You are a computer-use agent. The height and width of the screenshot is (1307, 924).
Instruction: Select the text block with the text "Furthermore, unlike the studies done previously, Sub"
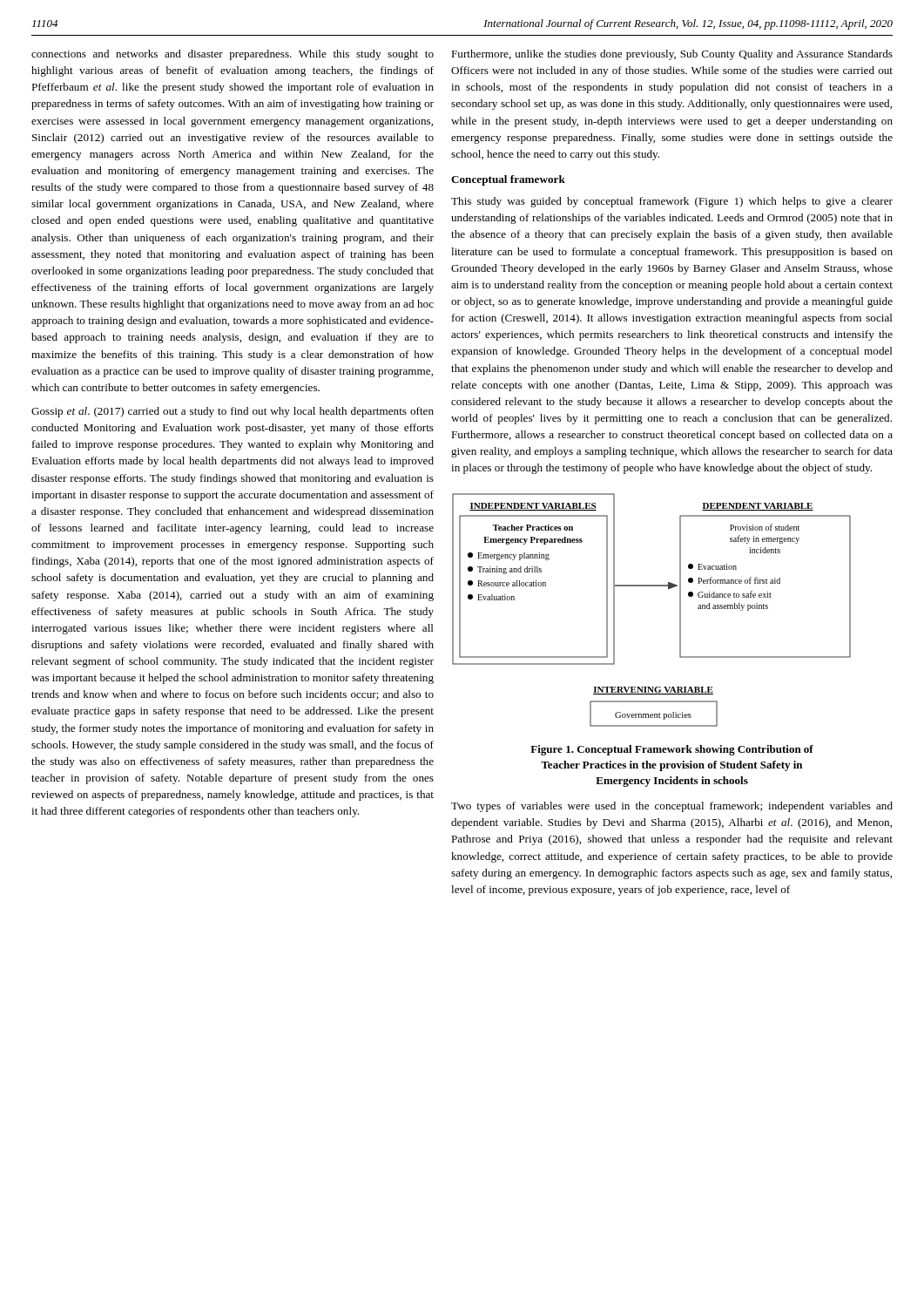(672, 104)
